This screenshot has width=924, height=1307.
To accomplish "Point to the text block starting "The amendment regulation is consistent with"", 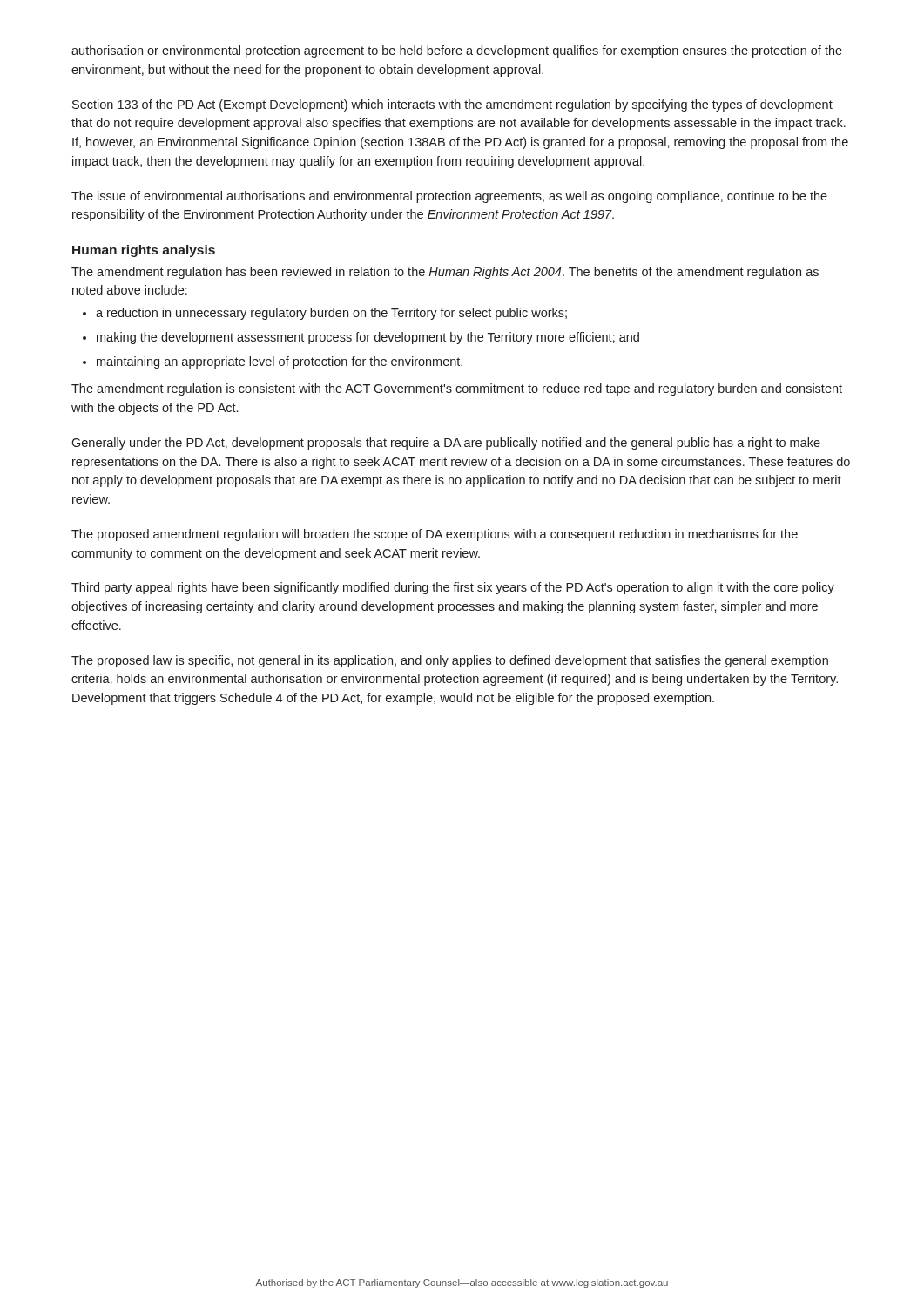I will tap(457, 399).
